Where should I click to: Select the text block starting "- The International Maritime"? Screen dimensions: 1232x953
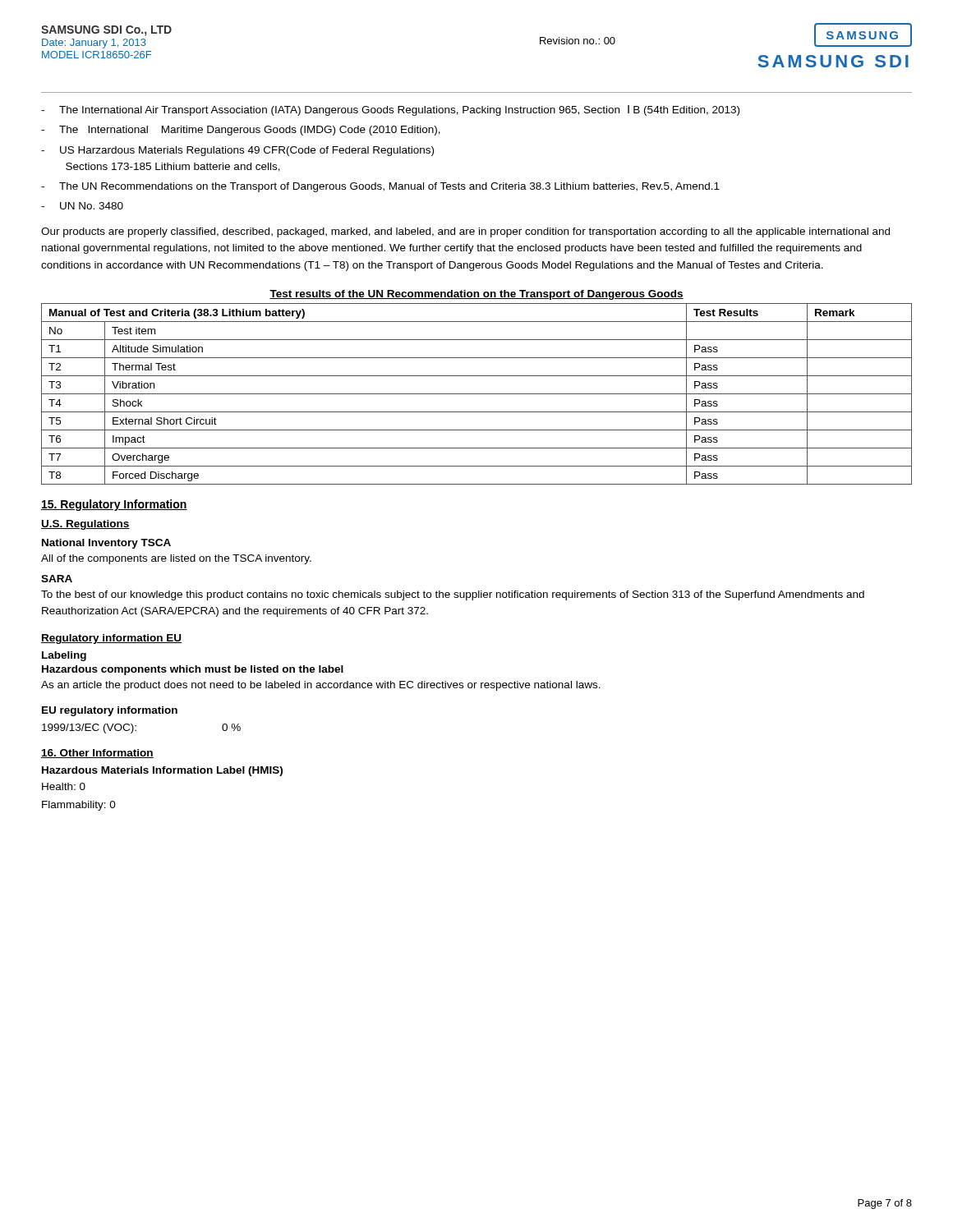[x=241, y=130]
